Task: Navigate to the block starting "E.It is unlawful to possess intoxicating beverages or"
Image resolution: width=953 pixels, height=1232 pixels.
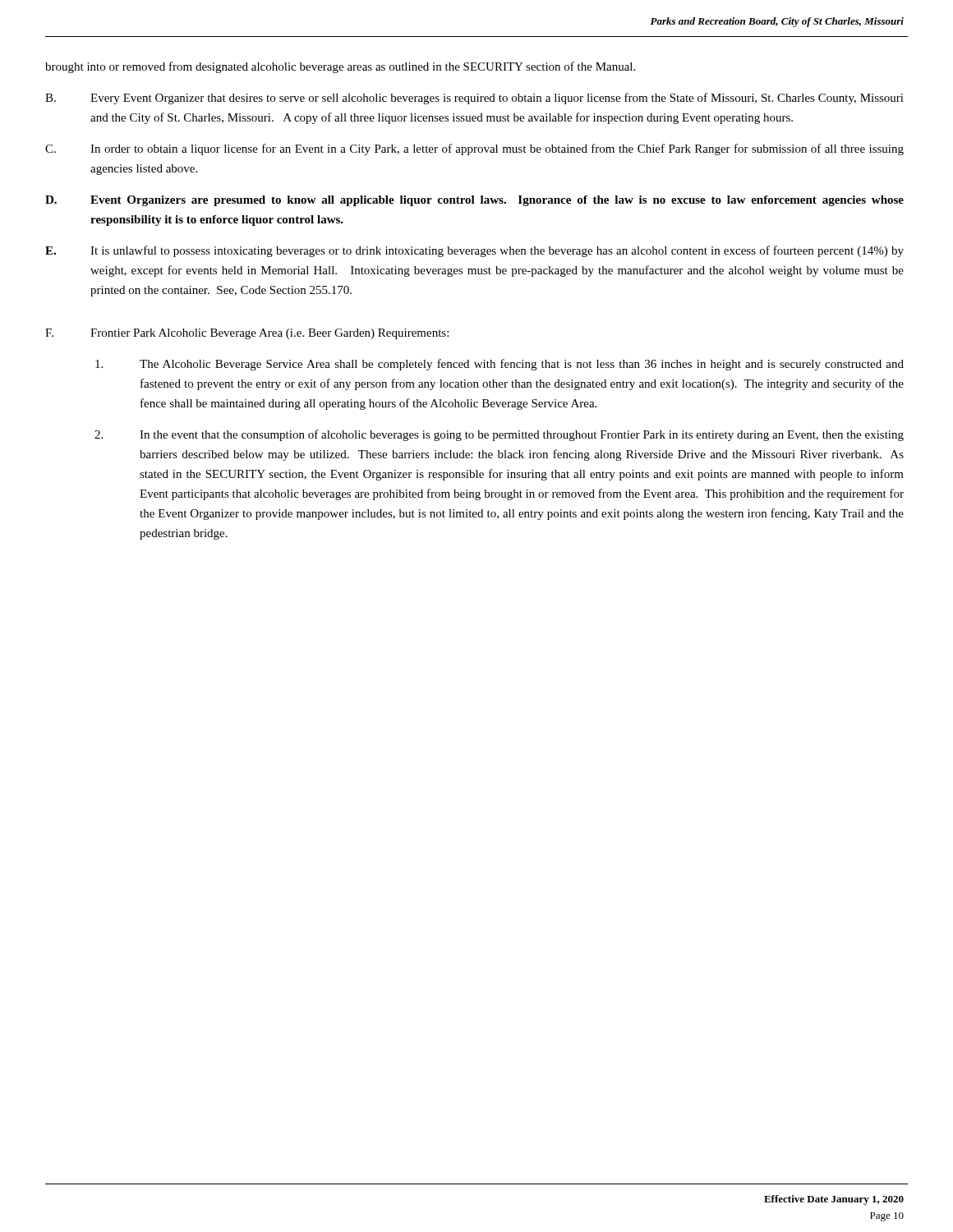Action: point(474,270)
